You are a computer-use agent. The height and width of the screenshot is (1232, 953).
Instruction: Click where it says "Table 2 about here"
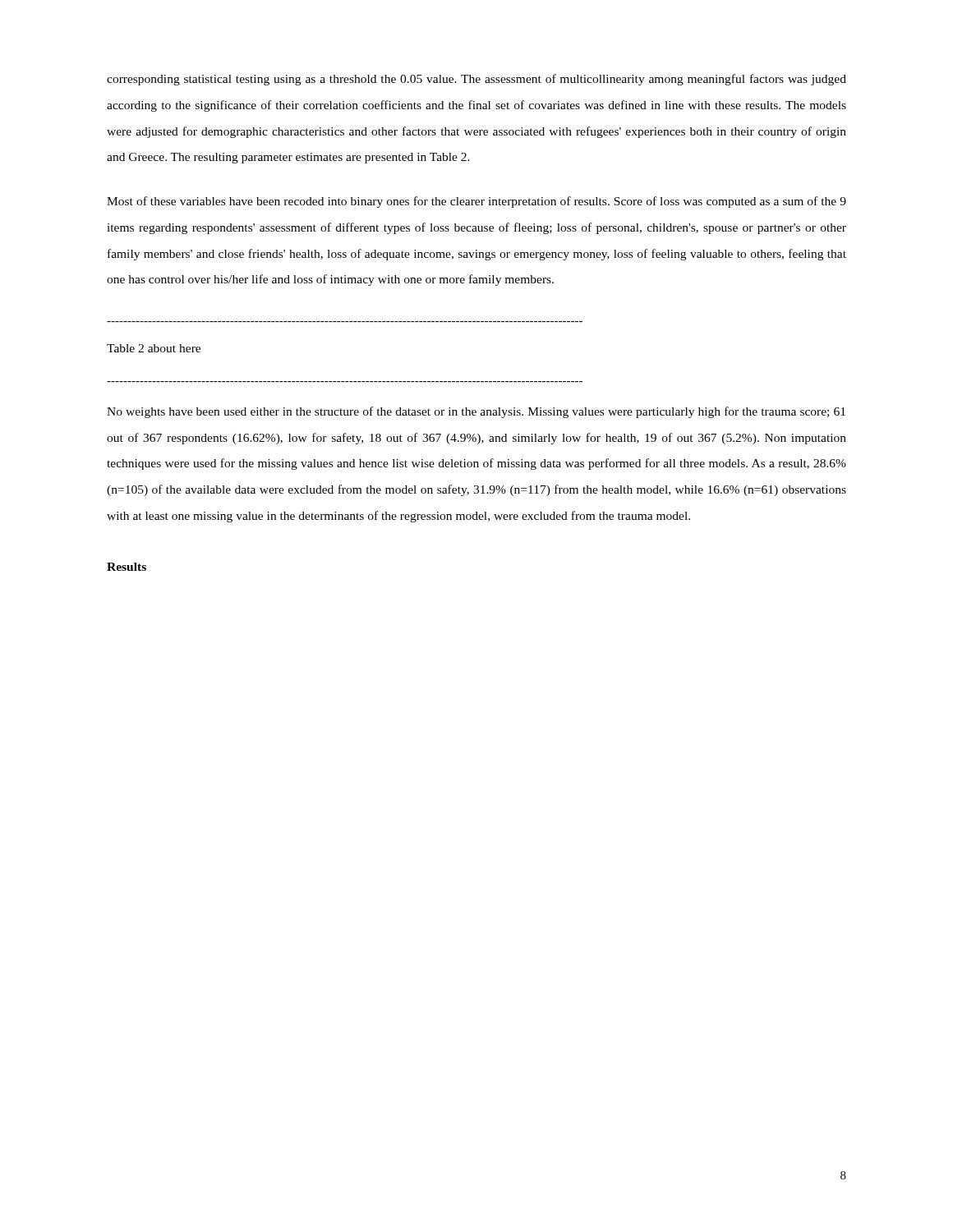tap(154, 348)
